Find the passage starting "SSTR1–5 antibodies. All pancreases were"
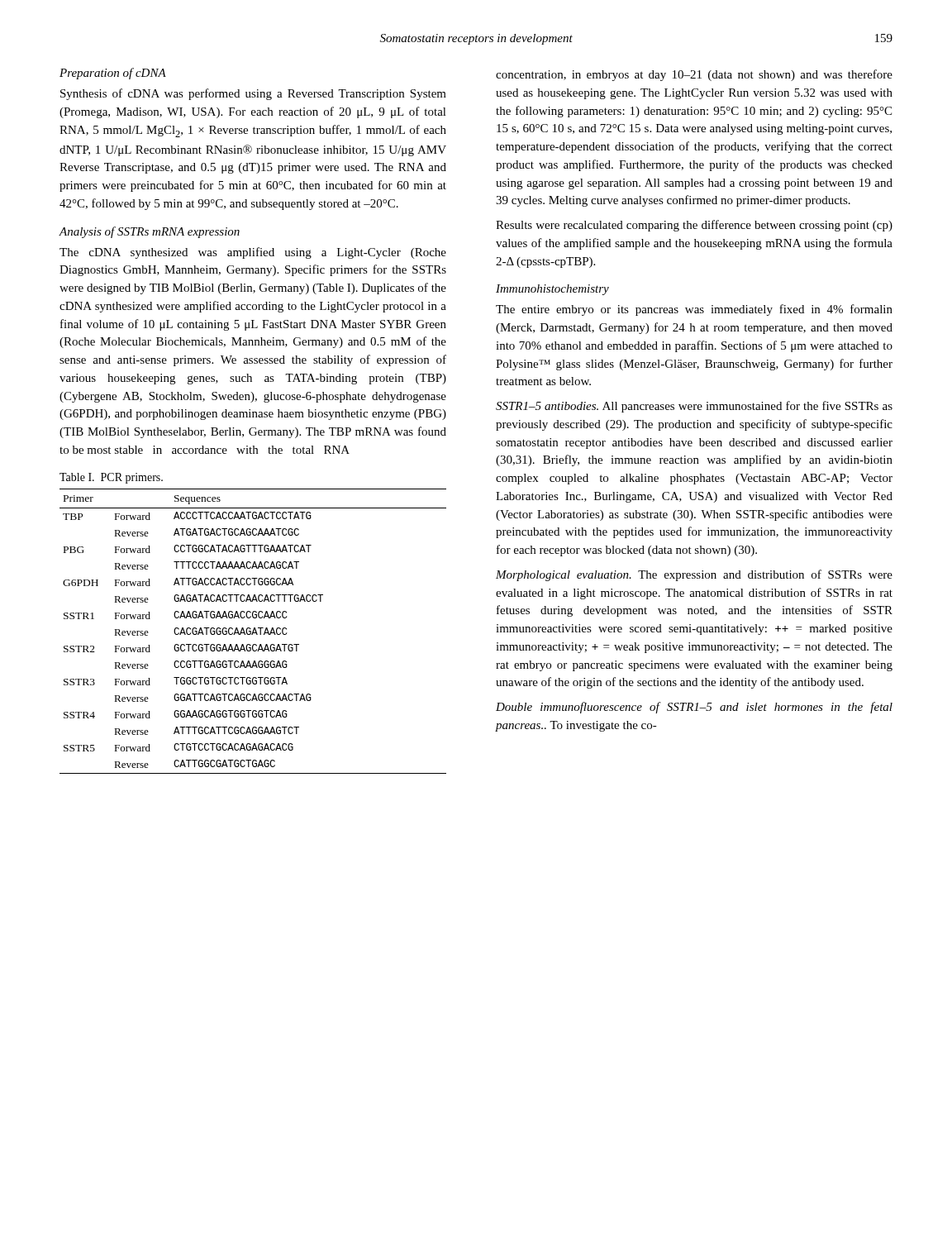 point(694,479)
